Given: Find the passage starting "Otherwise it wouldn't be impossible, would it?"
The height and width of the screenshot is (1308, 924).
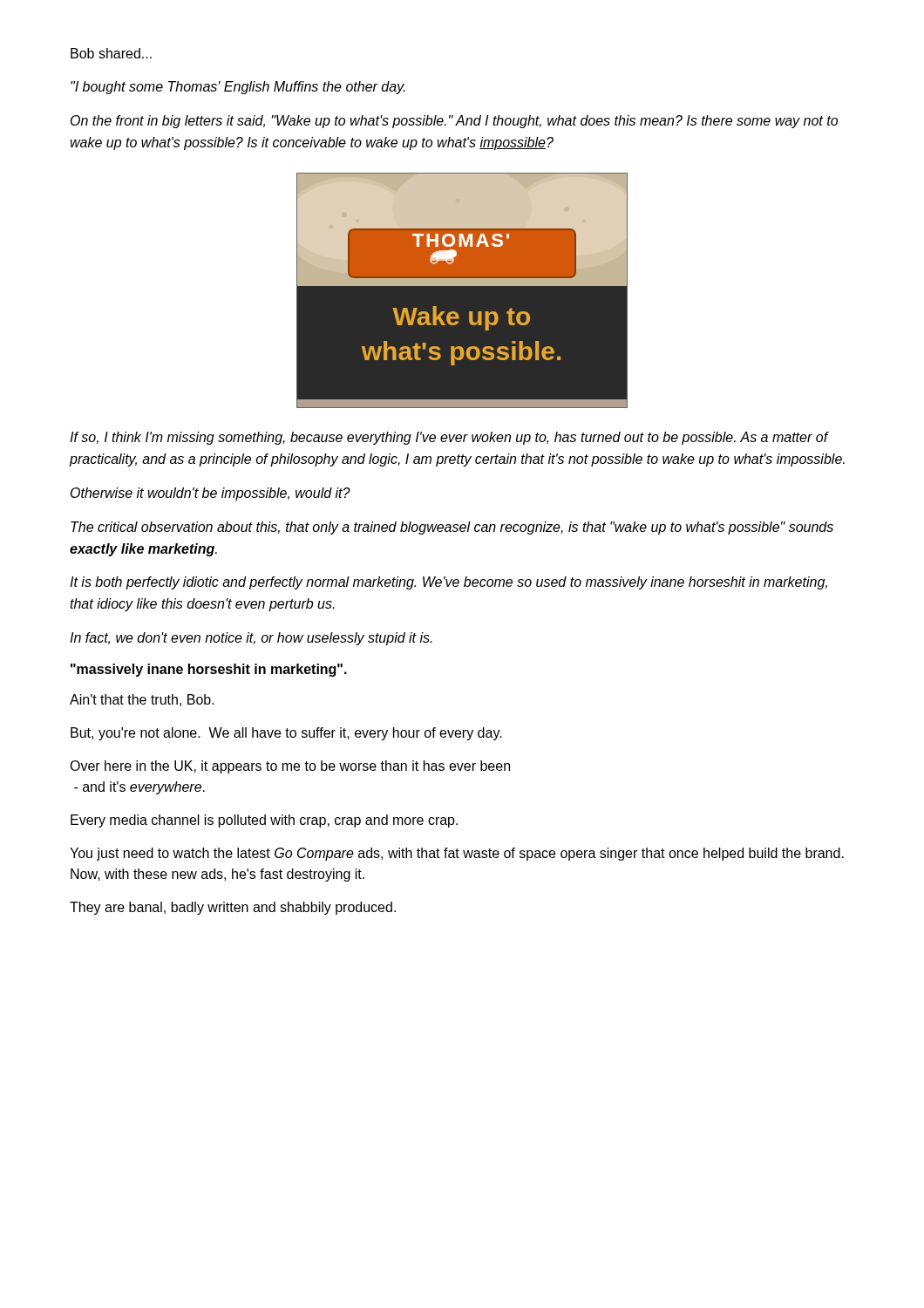Looking at the screenshot, I should coord(210,493).
